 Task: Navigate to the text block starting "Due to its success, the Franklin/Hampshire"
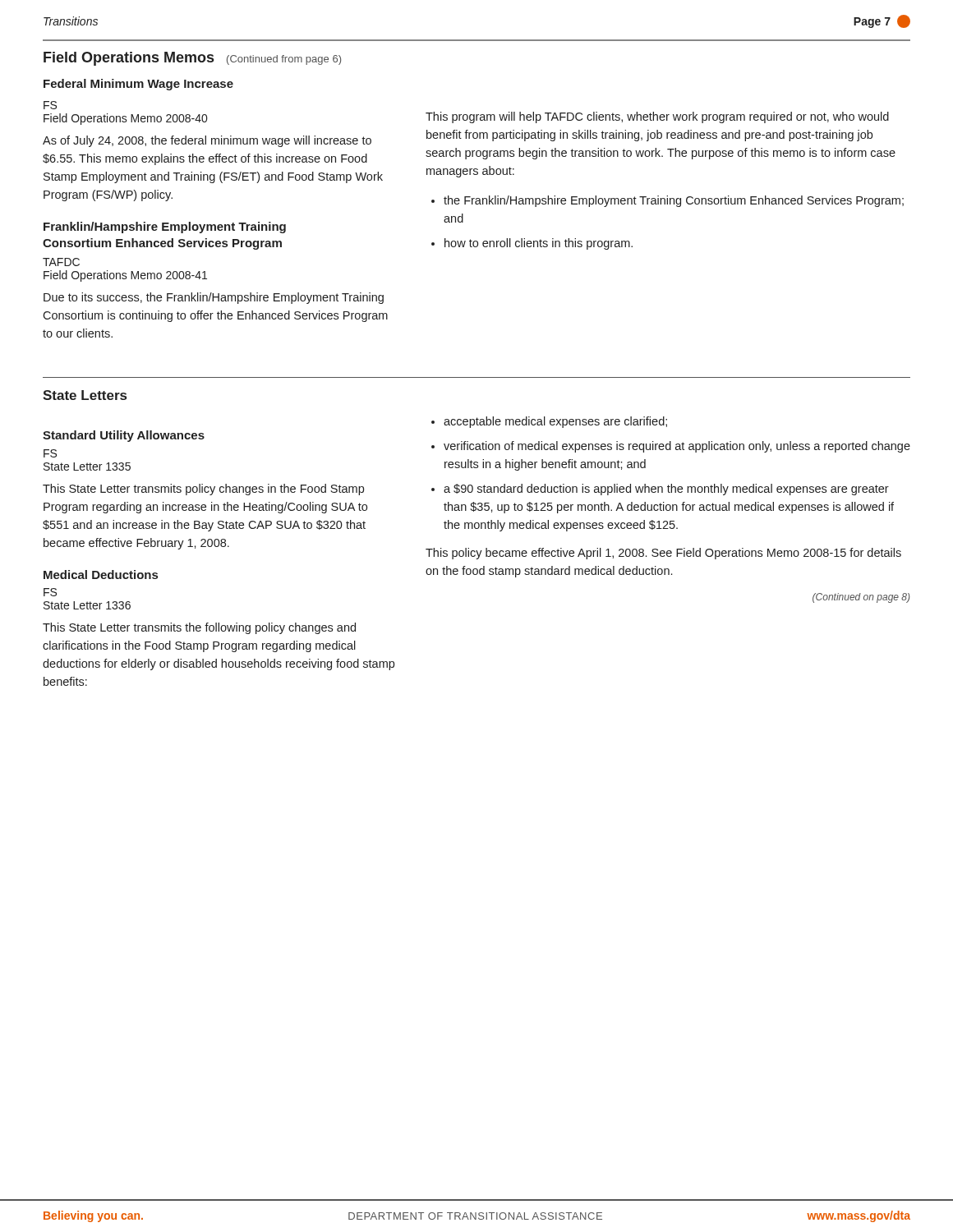click(x=219, y=316)
